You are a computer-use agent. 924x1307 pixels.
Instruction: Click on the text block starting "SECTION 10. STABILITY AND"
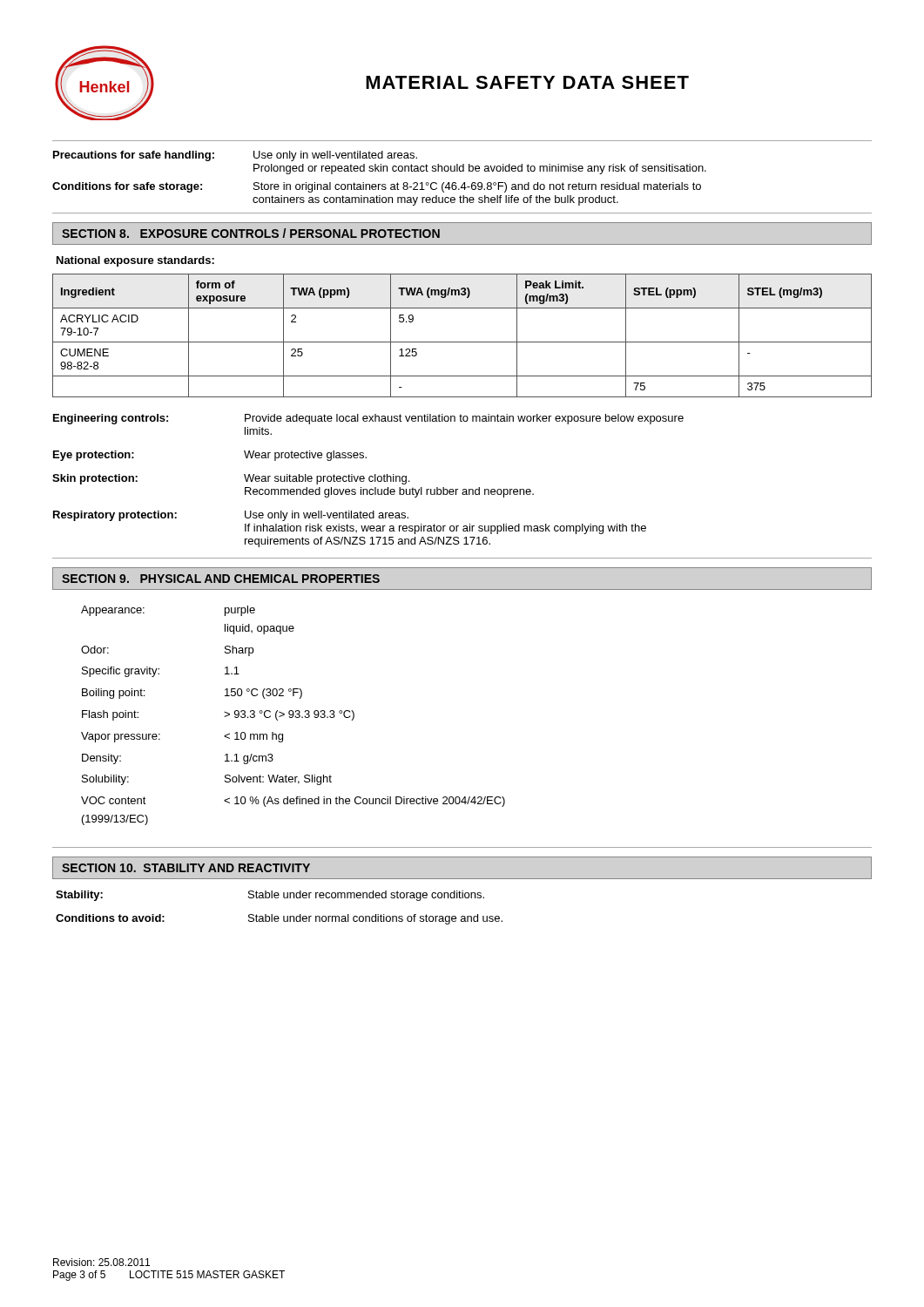tap(186, 868)
